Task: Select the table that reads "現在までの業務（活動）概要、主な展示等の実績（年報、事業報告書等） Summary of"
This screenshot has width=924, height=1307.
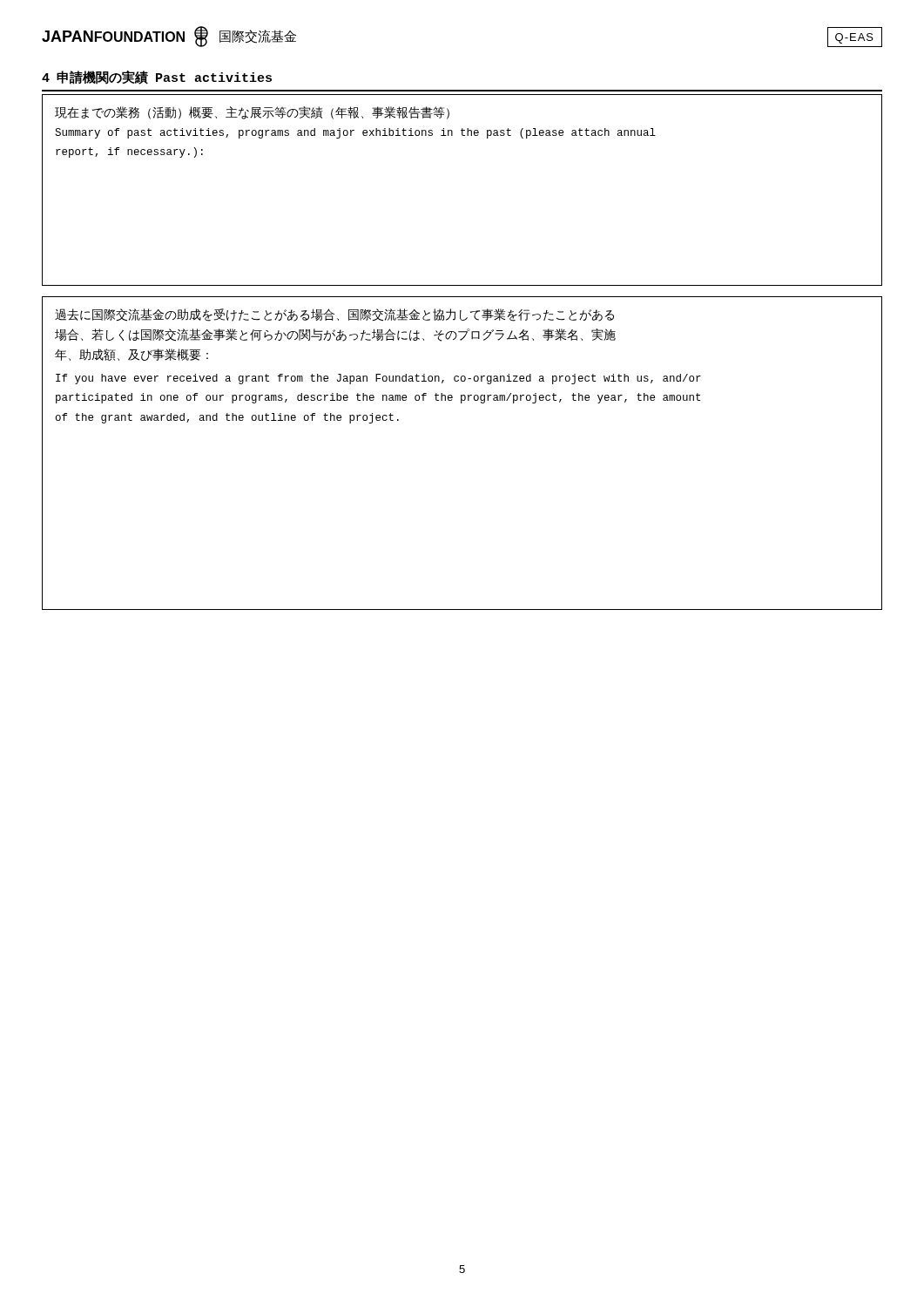Action: coord(462,133)
